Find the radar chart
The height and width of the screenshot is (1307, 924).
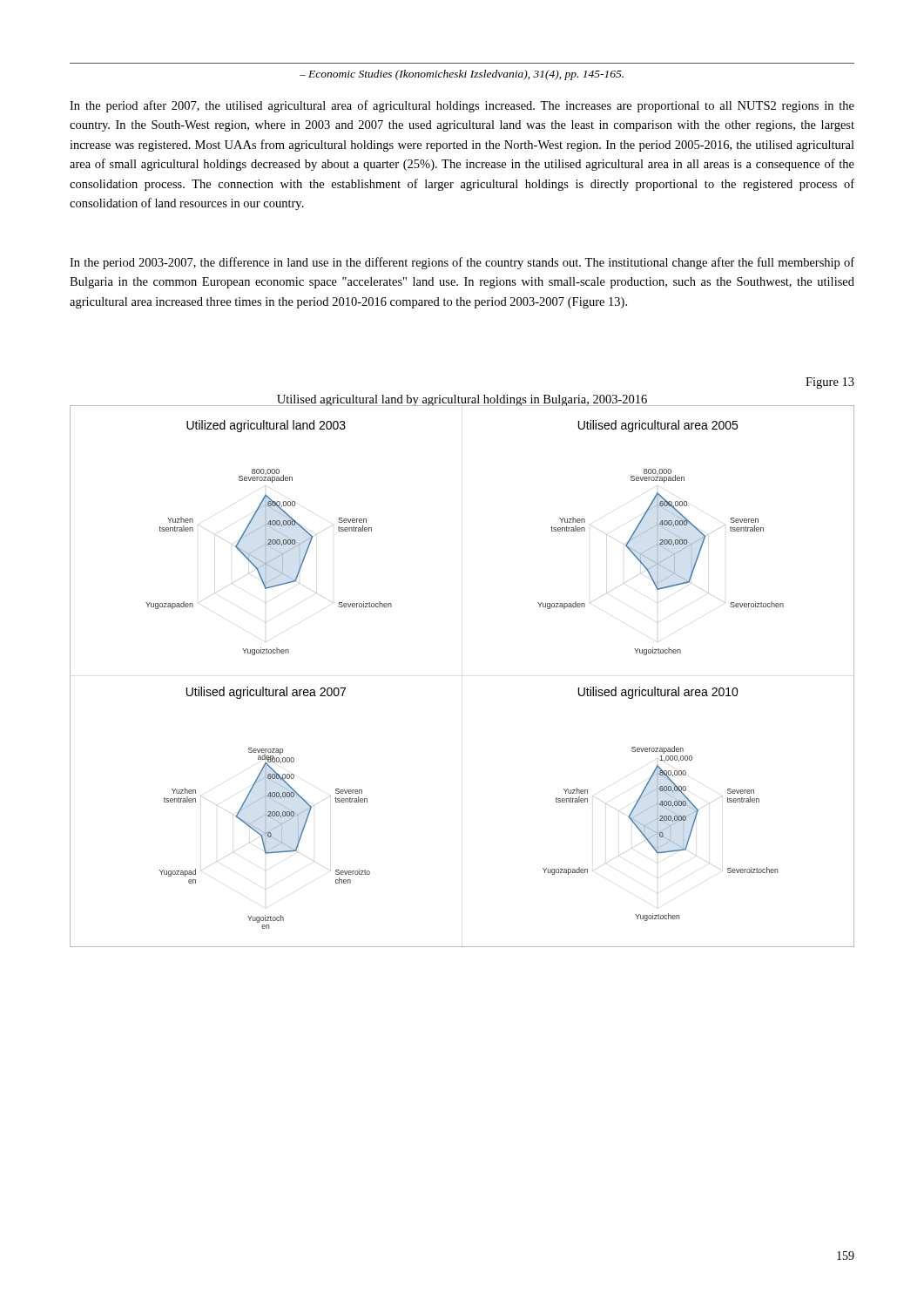462,676
